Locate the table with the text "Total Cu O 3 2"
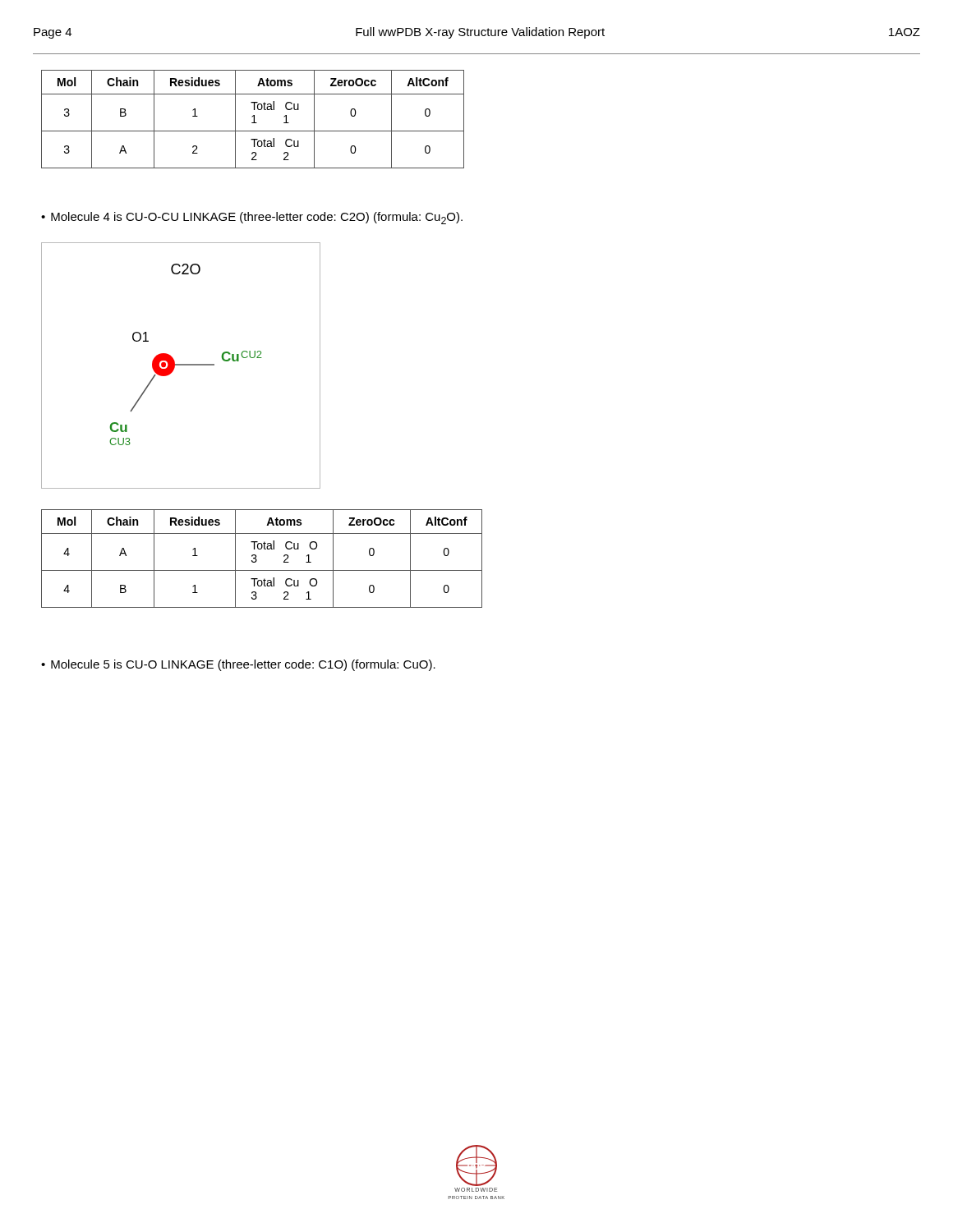 [x=476, y=558]
